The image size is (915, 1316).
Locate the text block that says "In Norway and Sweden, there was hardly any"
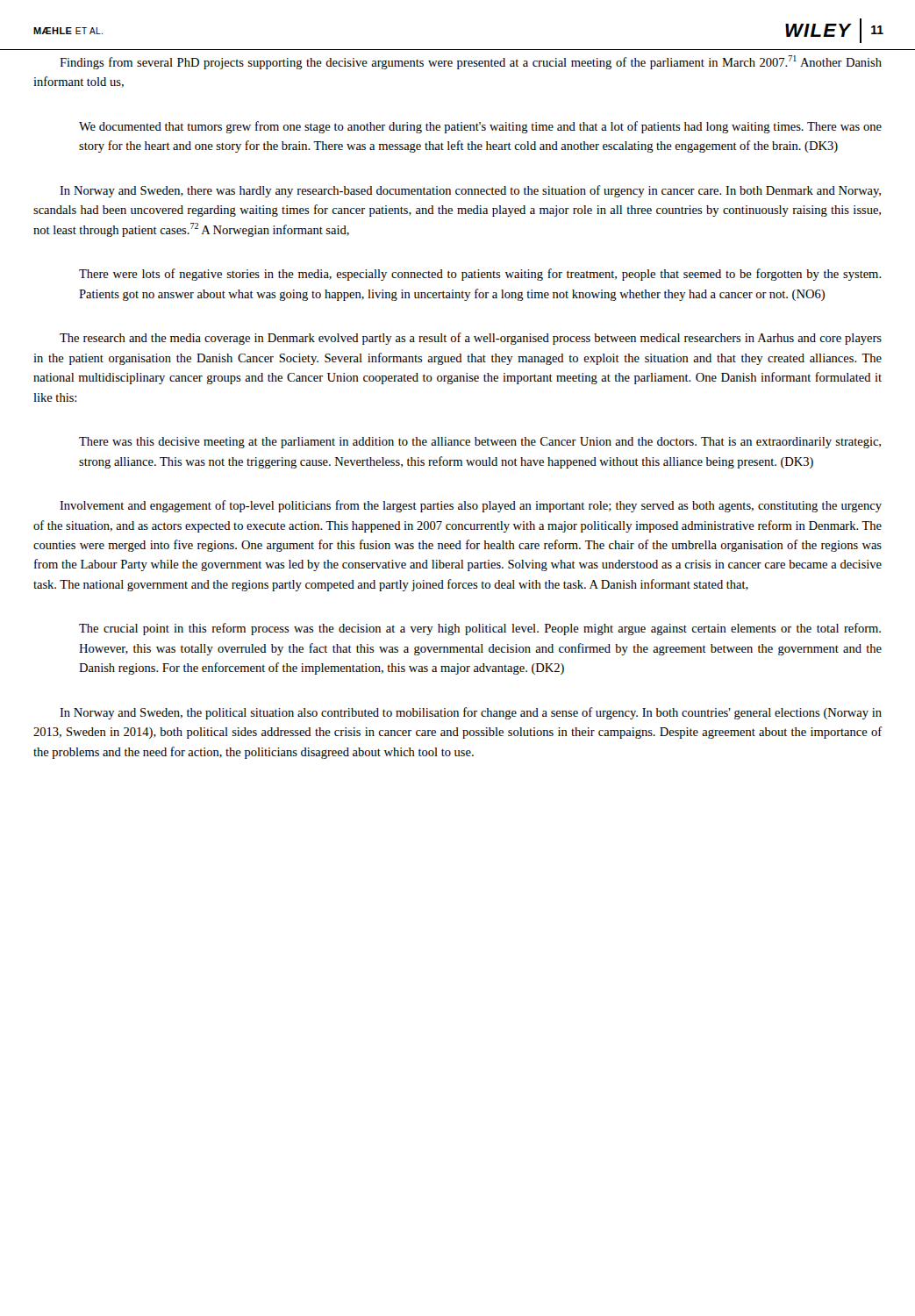(458, 210)
